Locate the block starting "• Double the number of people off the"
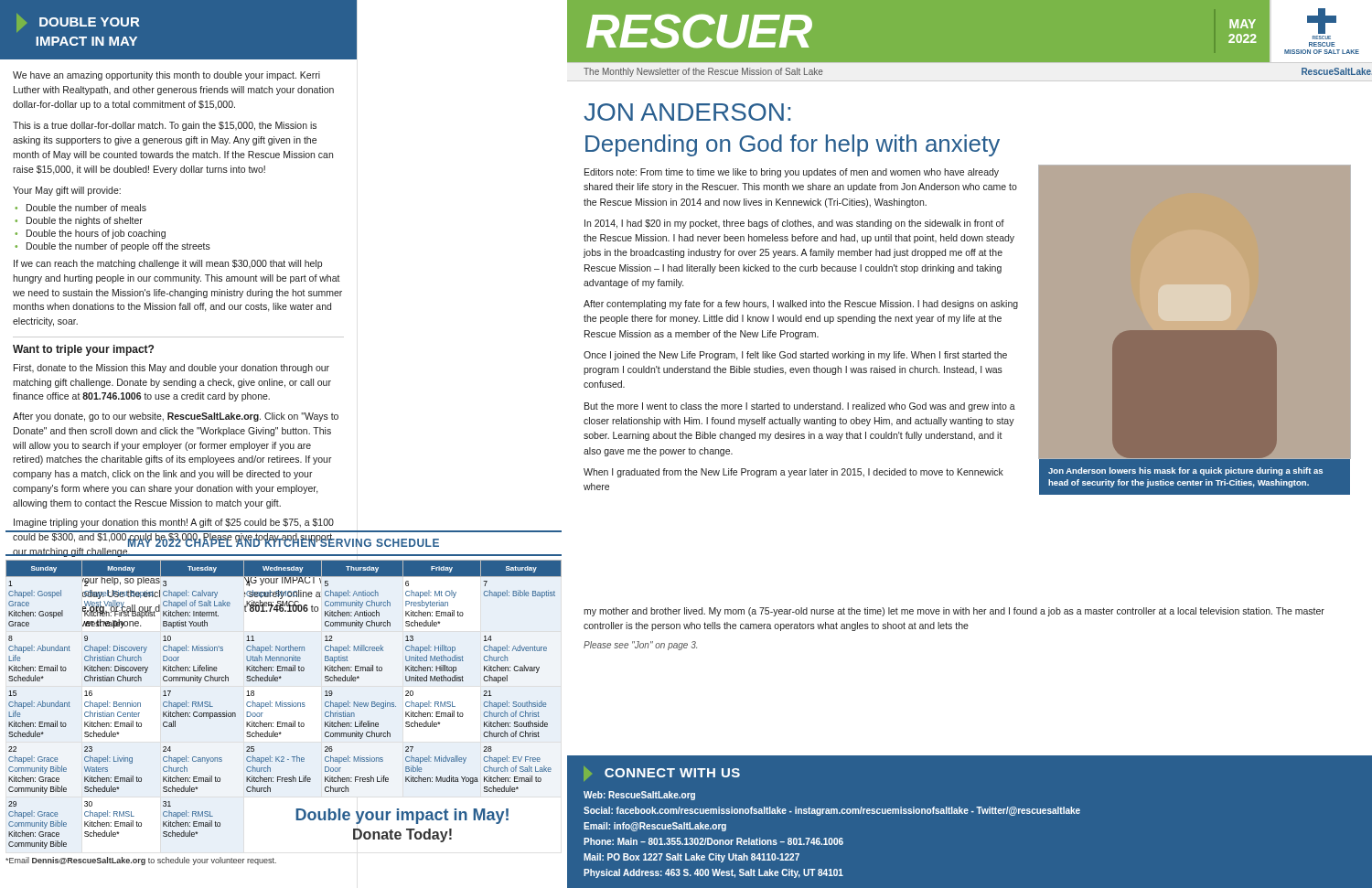 coord(112,246)
